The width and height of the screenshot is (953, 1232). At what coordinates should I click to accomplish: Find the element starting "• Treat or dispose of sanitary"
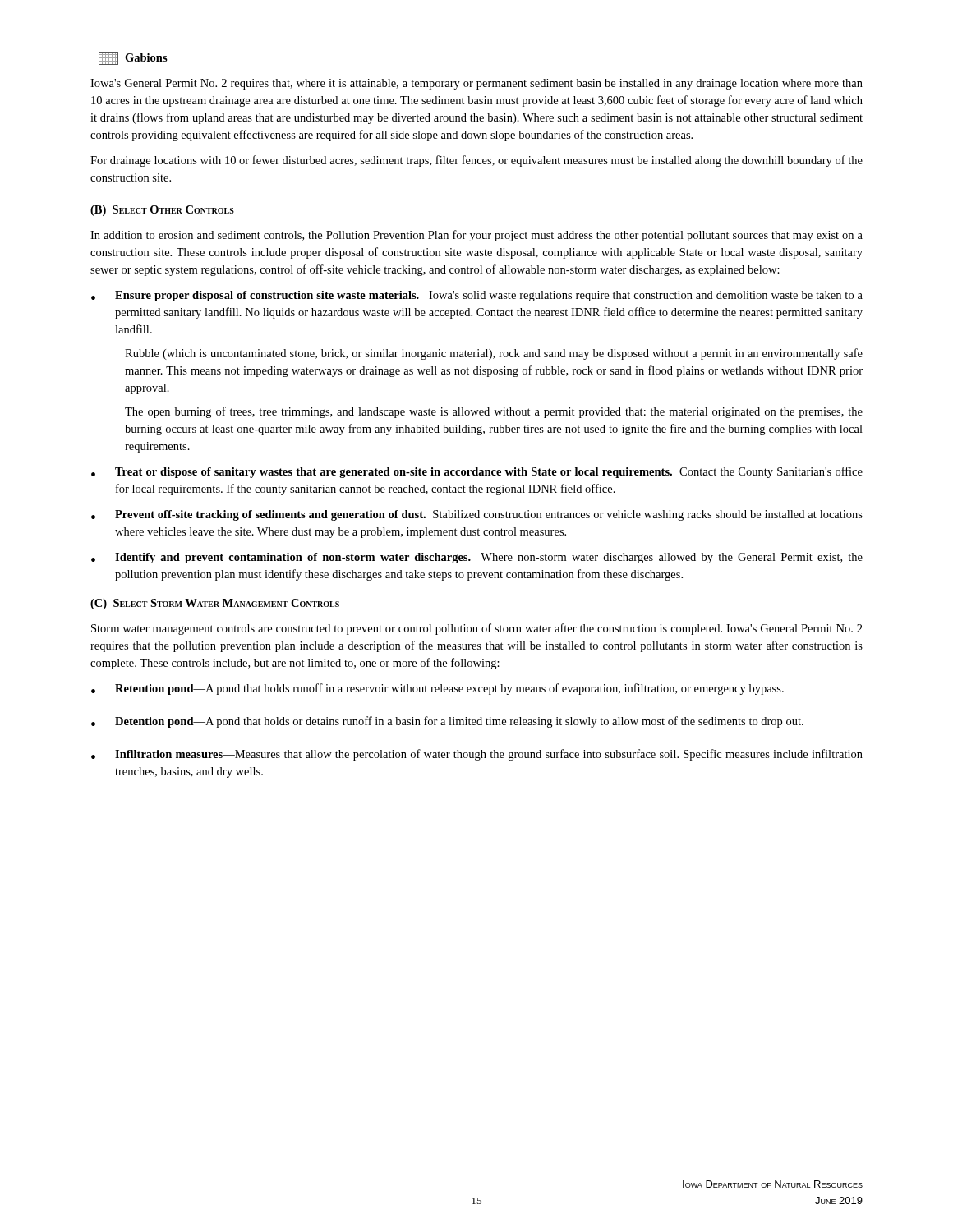pyautogui.click(x=476, y=481)
